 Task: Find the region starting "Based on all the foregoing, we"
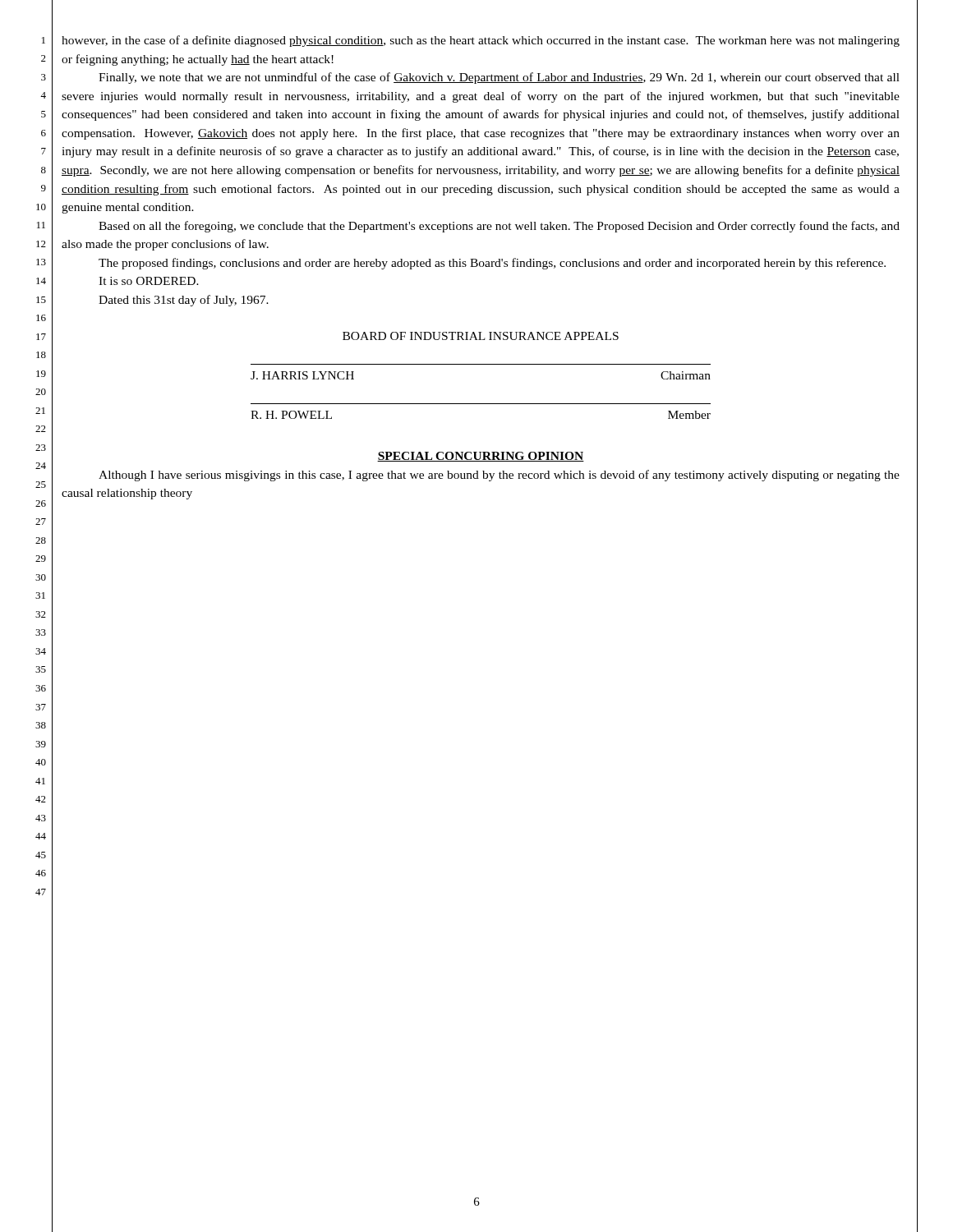point(481,234)
